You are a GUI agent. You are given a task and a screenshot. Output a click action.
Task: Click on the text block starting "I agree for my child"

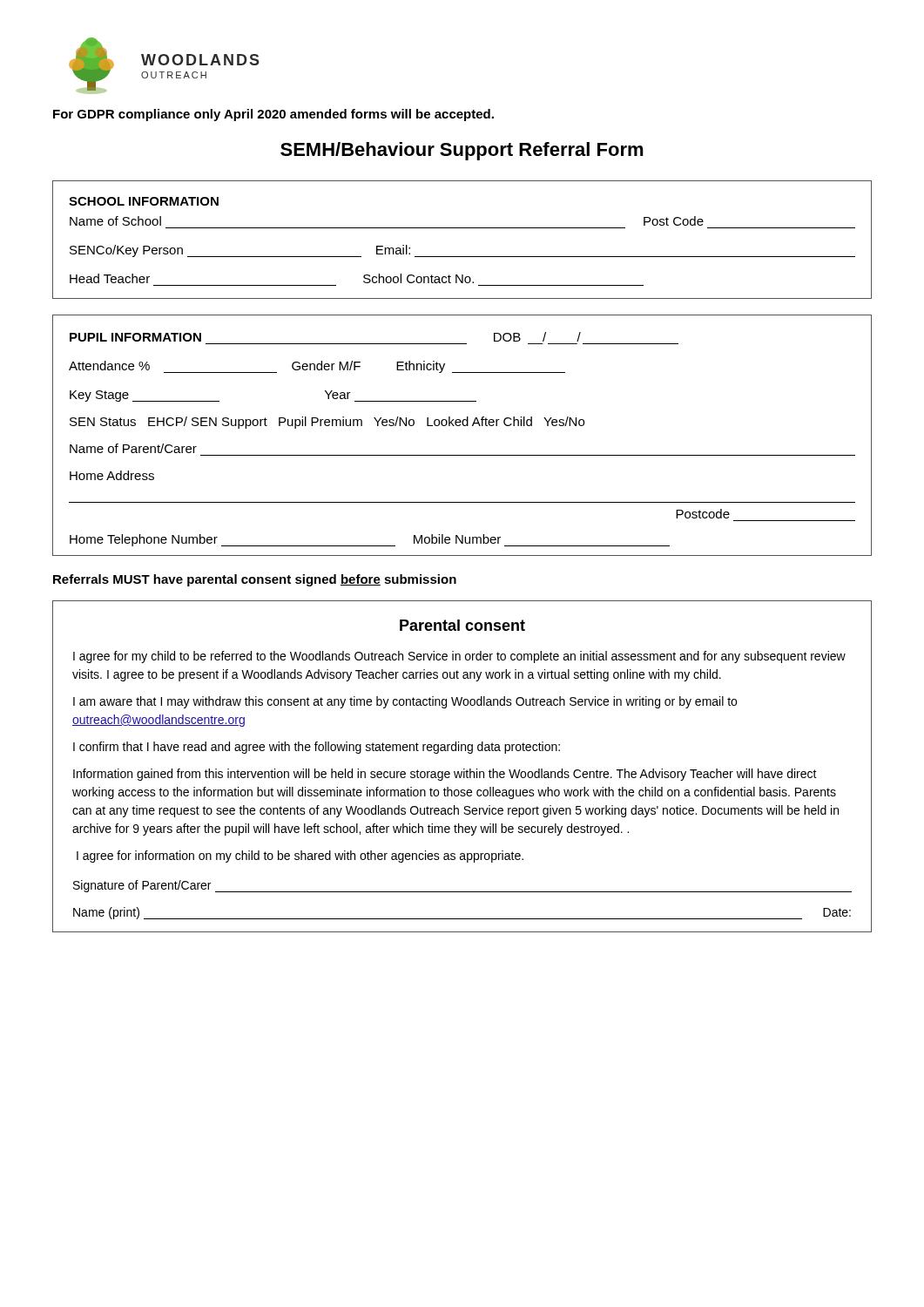pos(459,665)
